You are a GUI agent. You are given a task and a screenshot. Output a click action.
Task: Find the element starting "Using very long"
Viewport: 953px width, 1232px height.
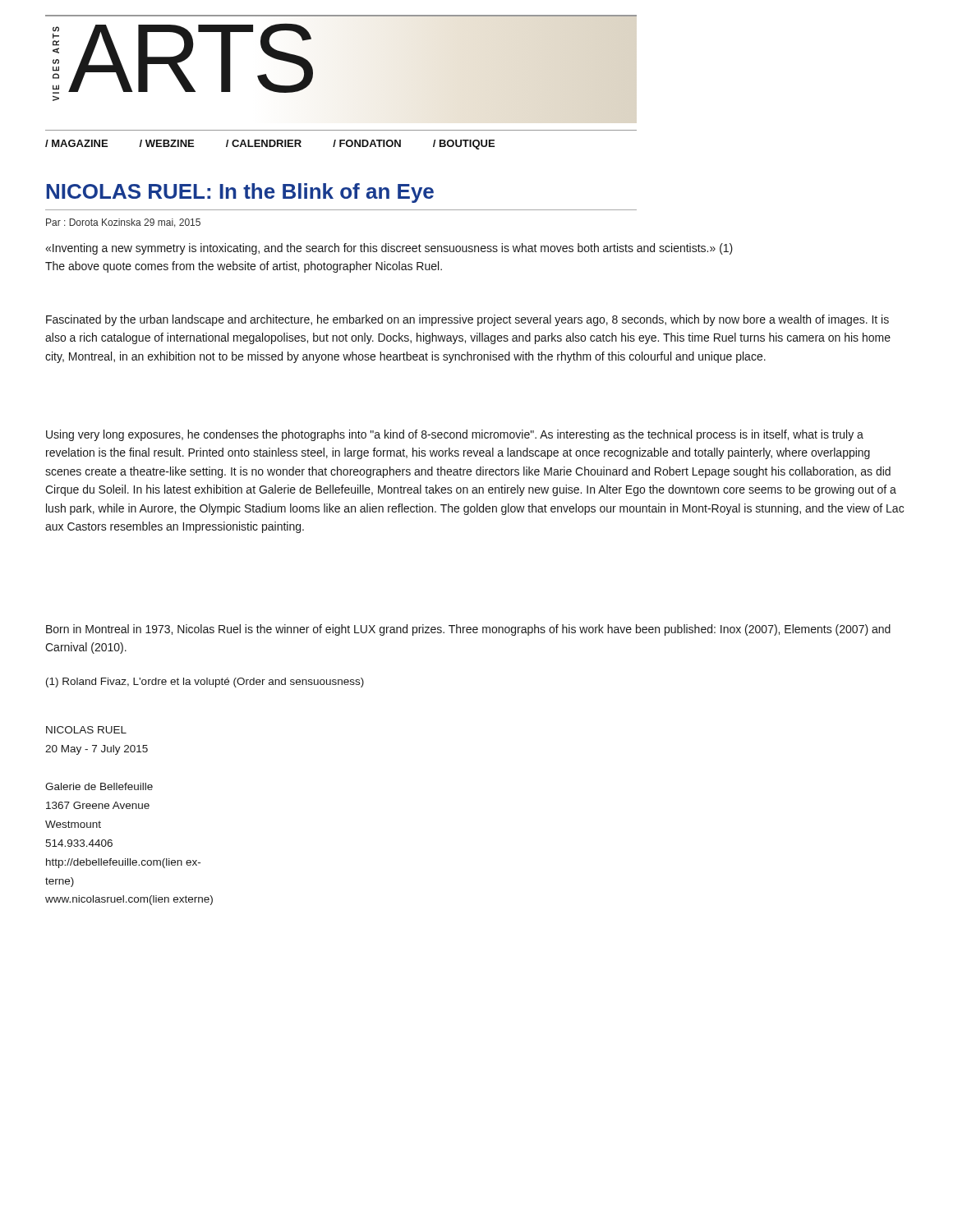475,480
